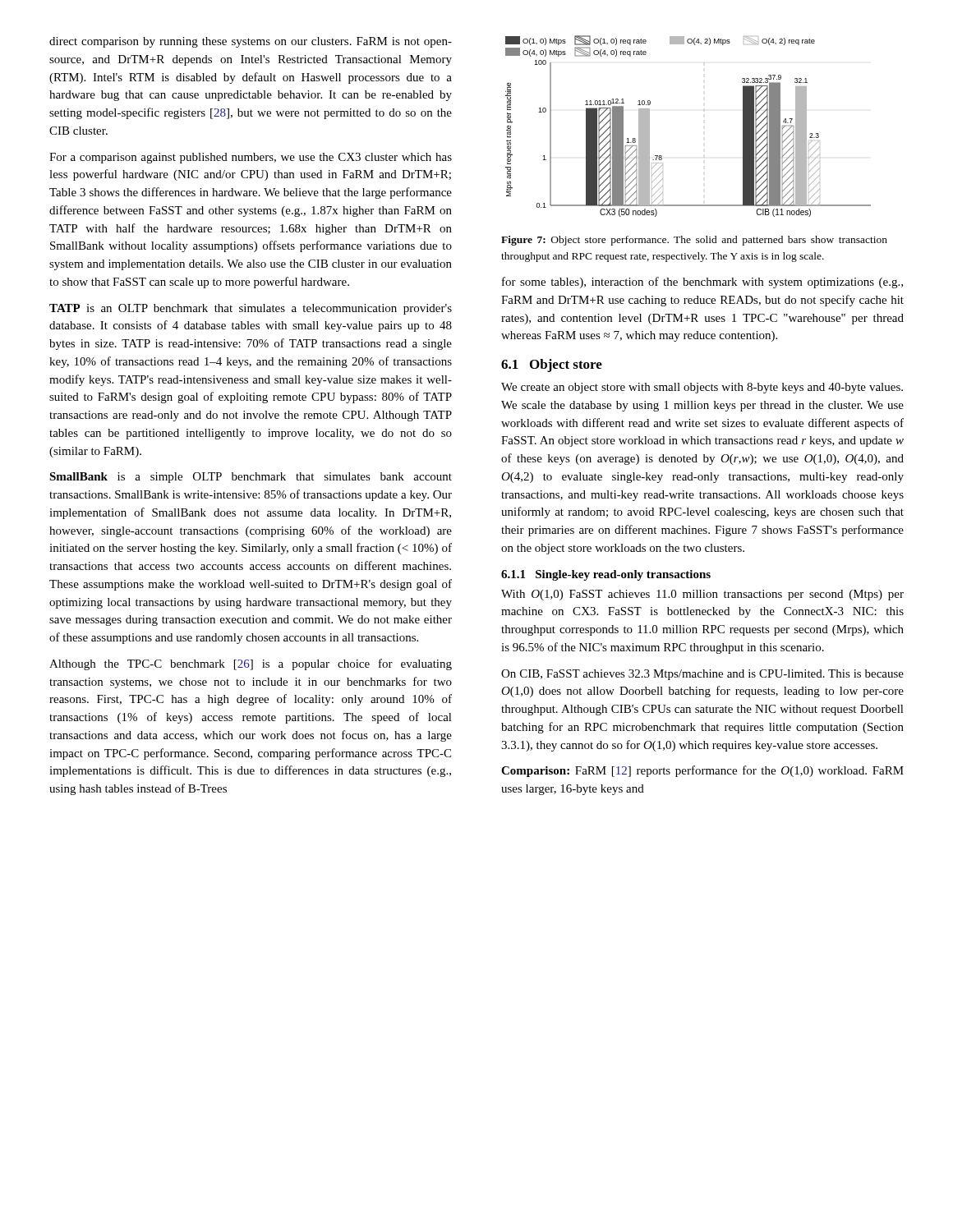Find a grouped bar chart
This screenshot has height=1232, width=953.
click(694, 127)
